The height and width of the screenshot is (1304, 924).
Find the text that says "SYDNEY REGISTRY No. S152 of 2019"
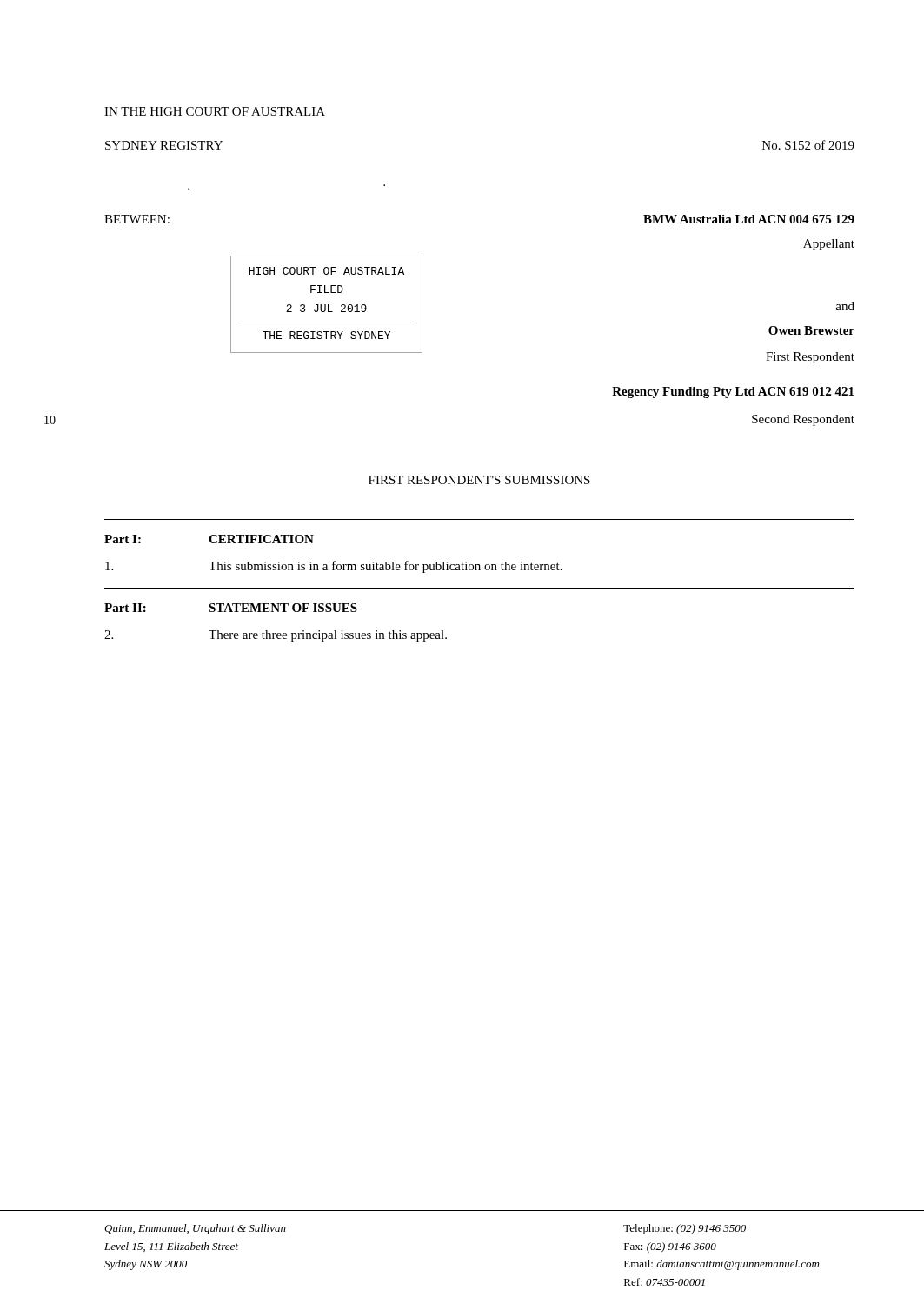pyautogui.click(x=166, y=145)
